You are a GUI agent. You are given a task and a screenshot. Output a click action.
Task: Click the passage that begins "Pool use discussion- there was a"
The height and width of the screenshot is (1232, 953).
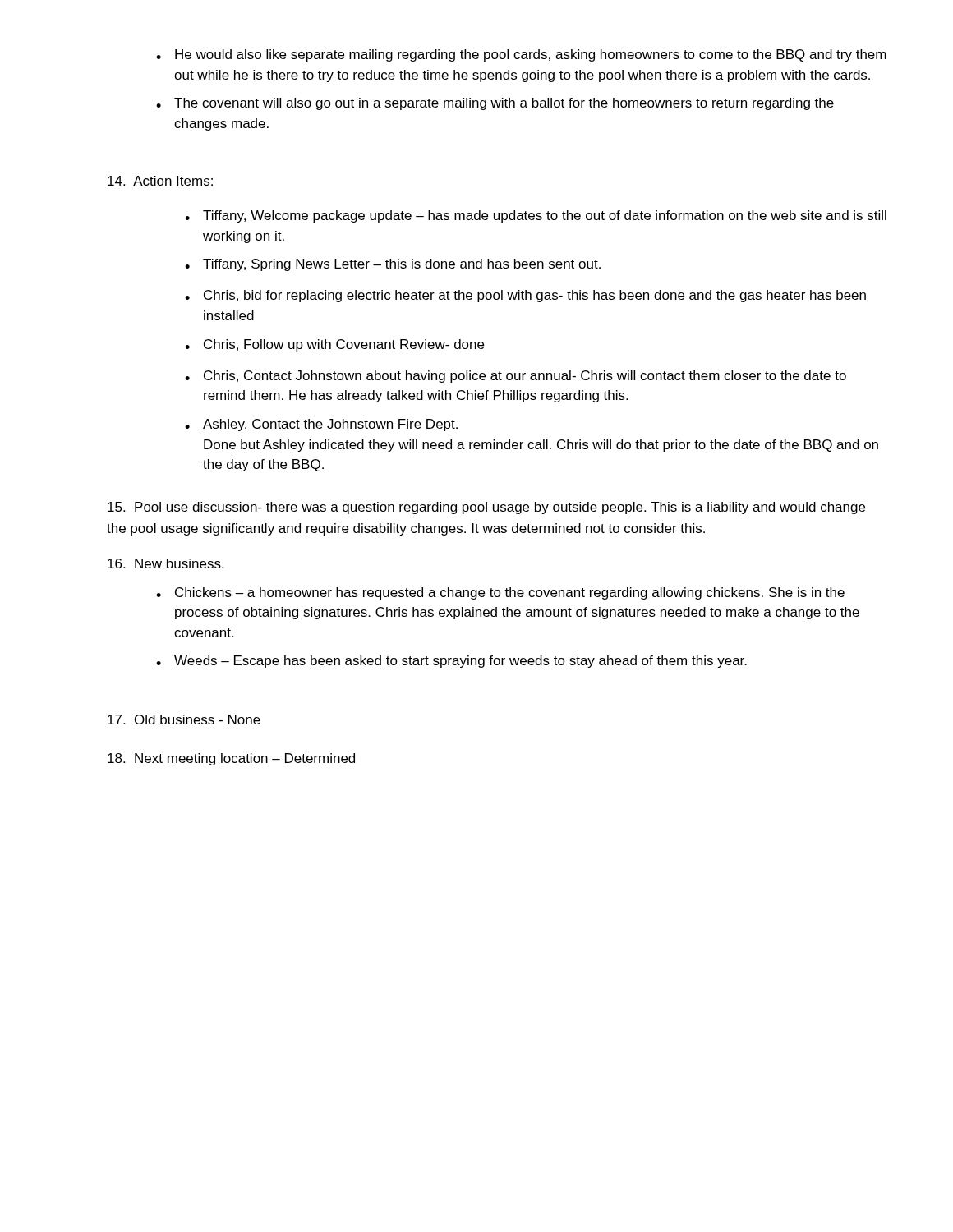486,518
